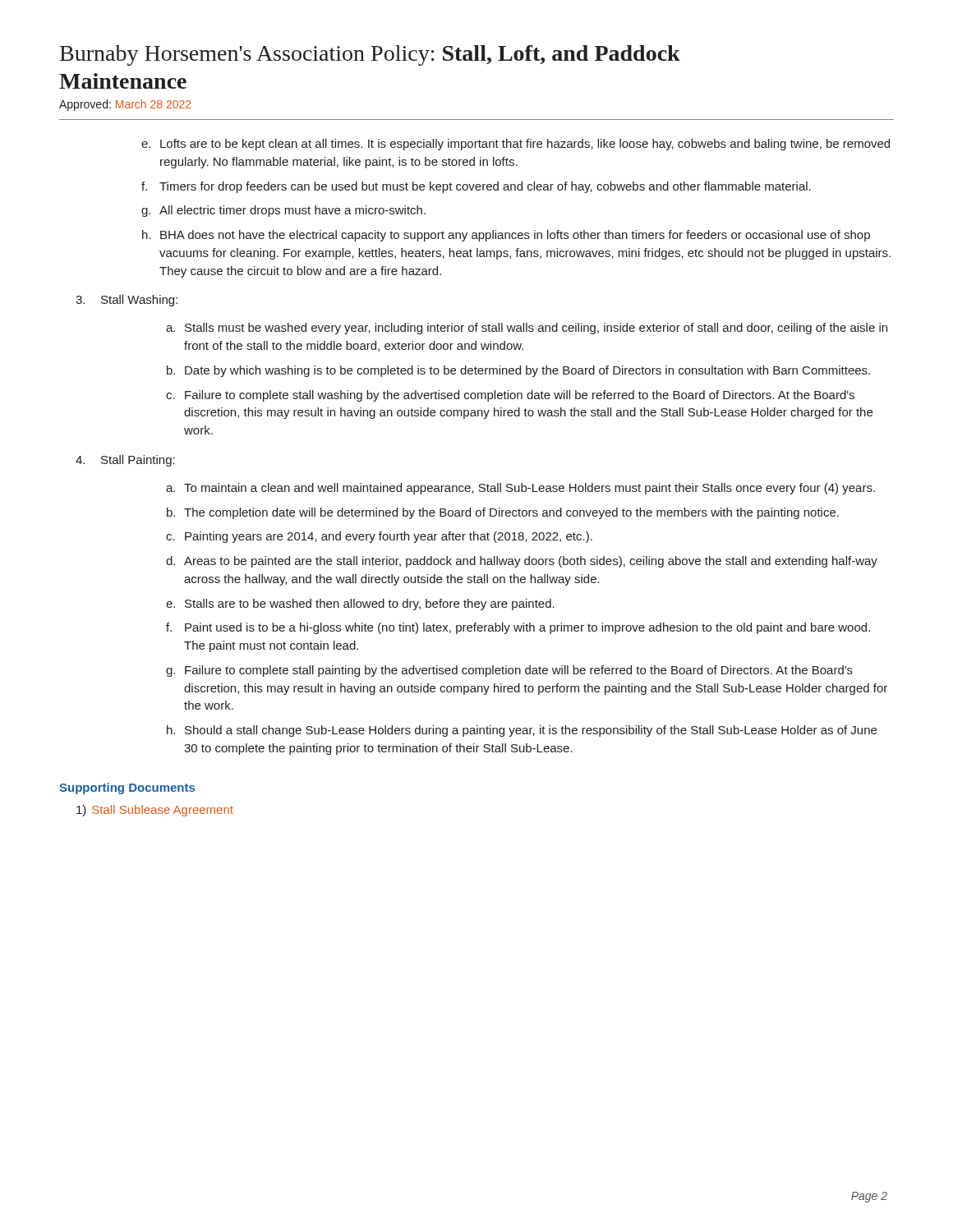Click on the element starting "f.Paint used is to"
The width and height of the screenshot is (953, 1232).
coord(530,637)
